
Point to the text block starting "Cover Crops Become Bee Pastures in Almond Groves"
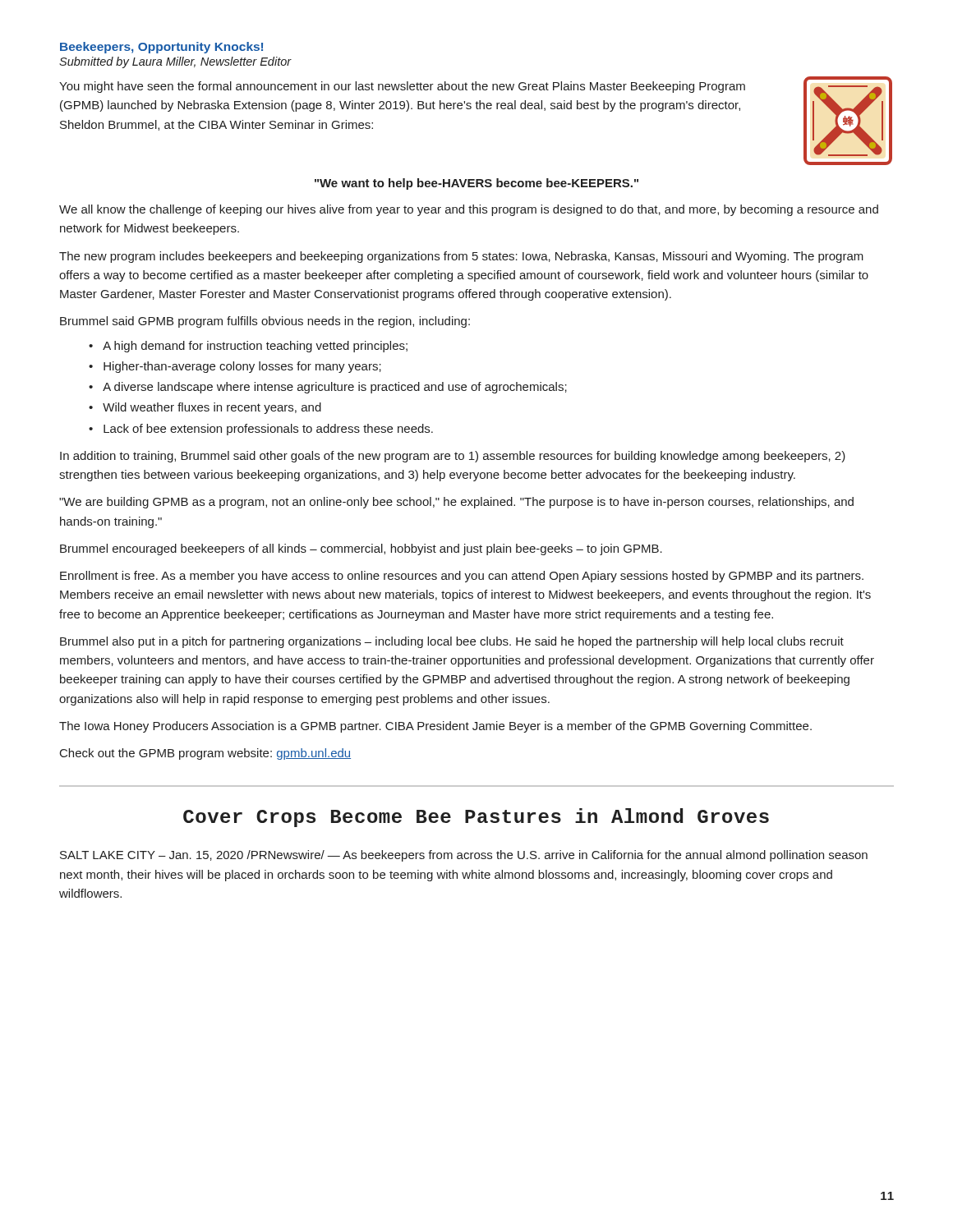(x=476, y=818)
